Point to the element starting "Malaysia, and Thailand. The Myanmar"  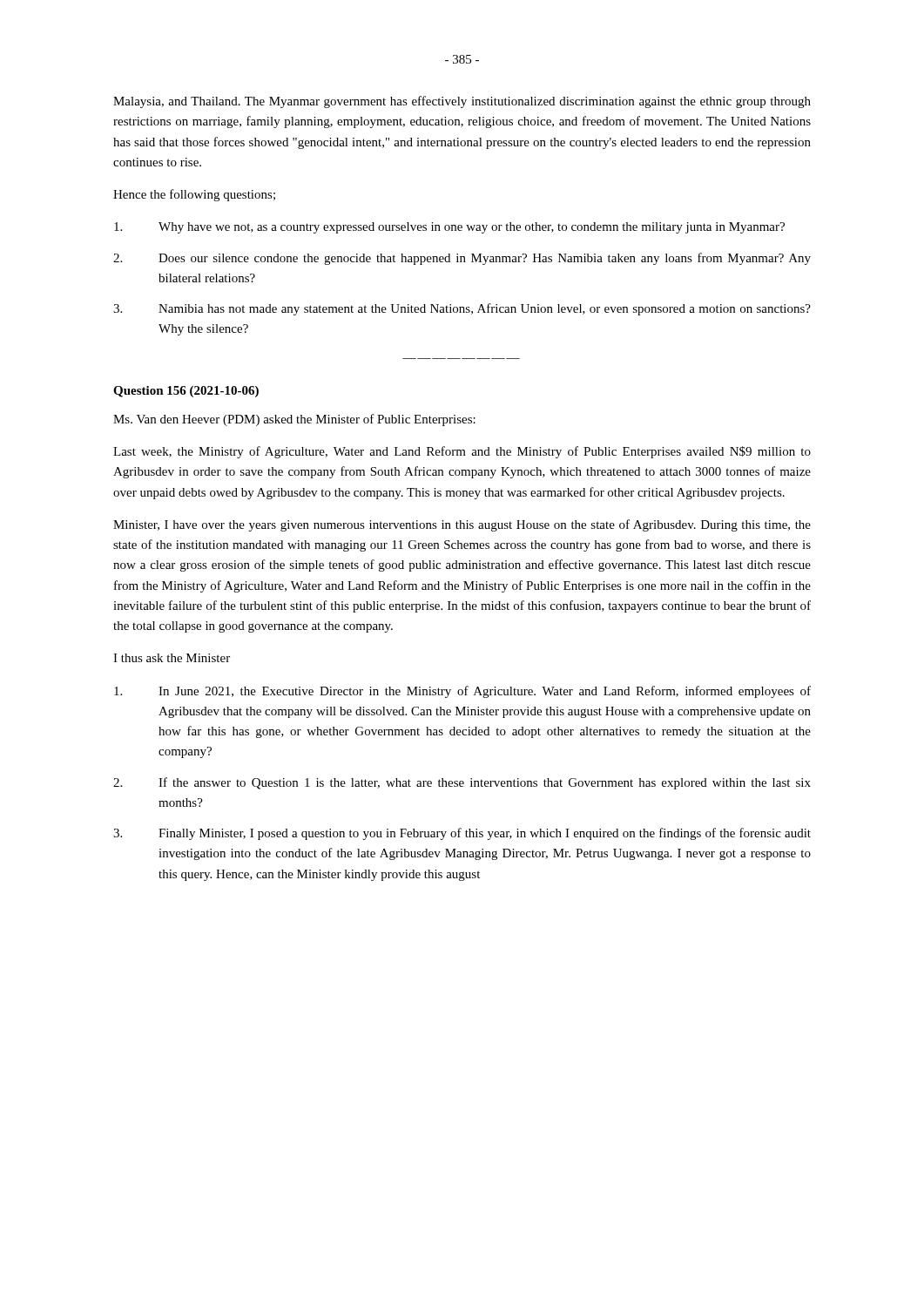coord(462,132)
